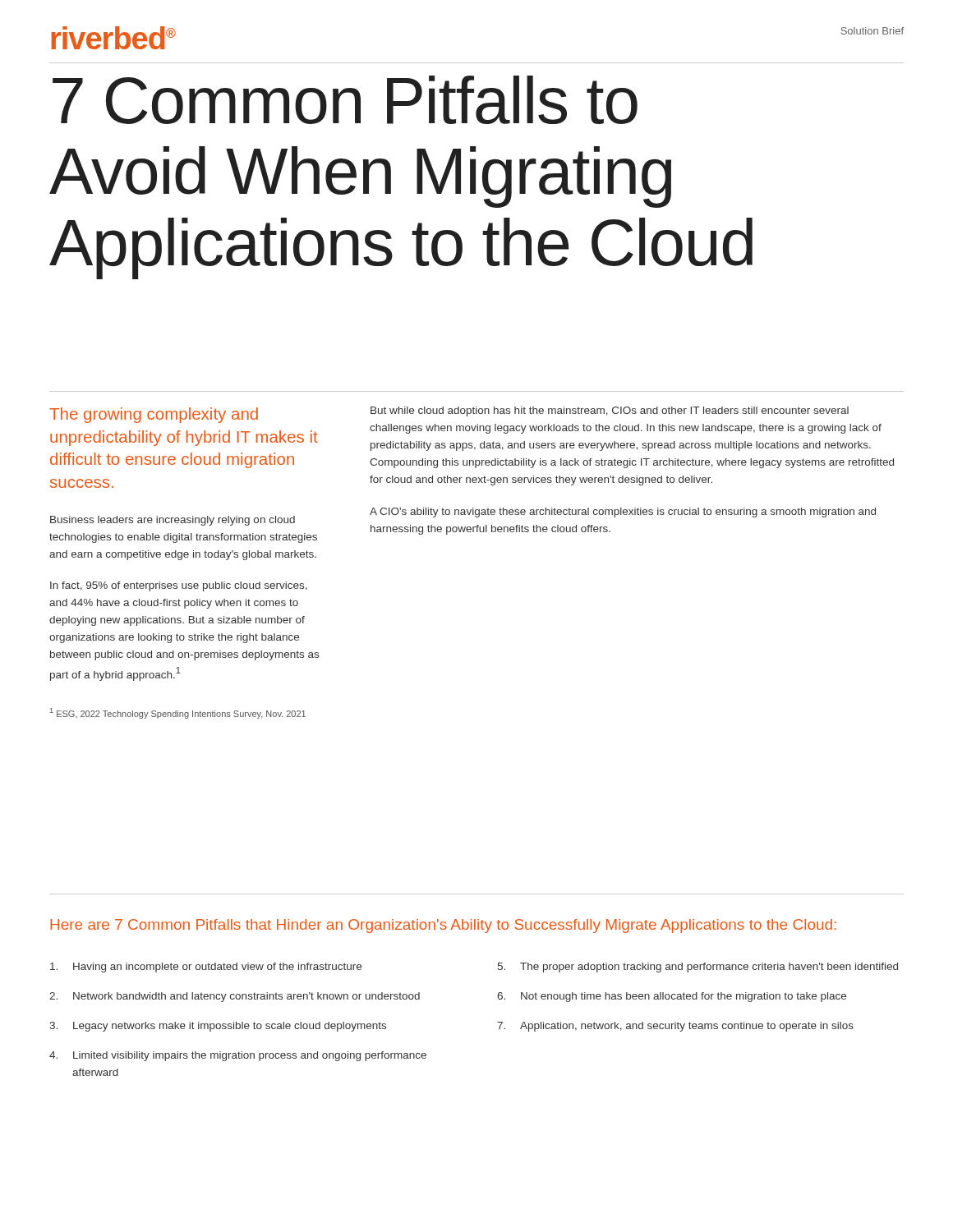The image size is (953, 1232).
Task: Locate the region starting "The growing complexity and unpredictability of"
Action: click(189, 448)
